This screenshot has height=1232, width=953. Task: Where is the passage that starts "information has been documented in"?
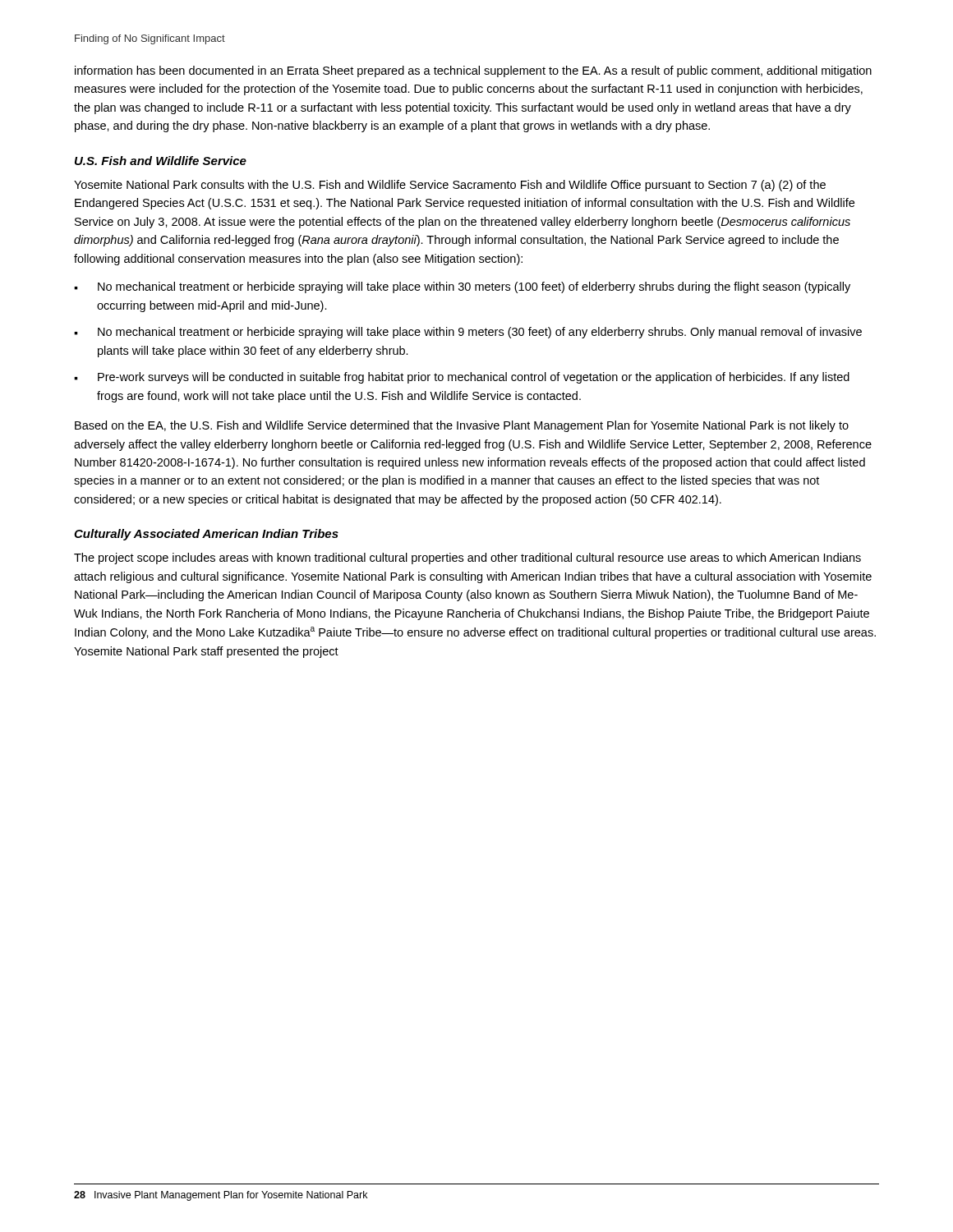point(476,98)
